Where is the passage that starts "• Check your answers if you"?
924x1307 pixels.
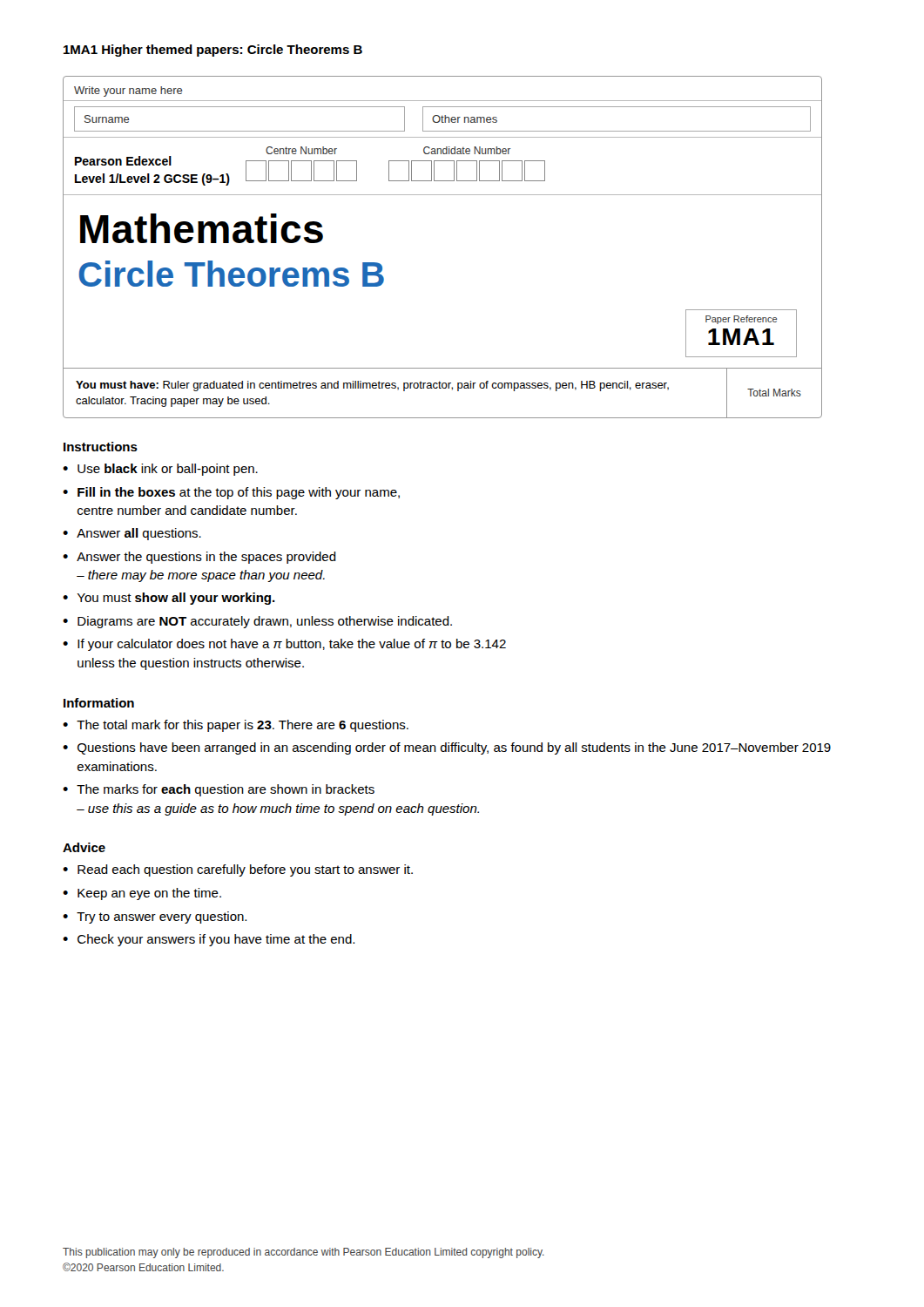pos(209,940)
